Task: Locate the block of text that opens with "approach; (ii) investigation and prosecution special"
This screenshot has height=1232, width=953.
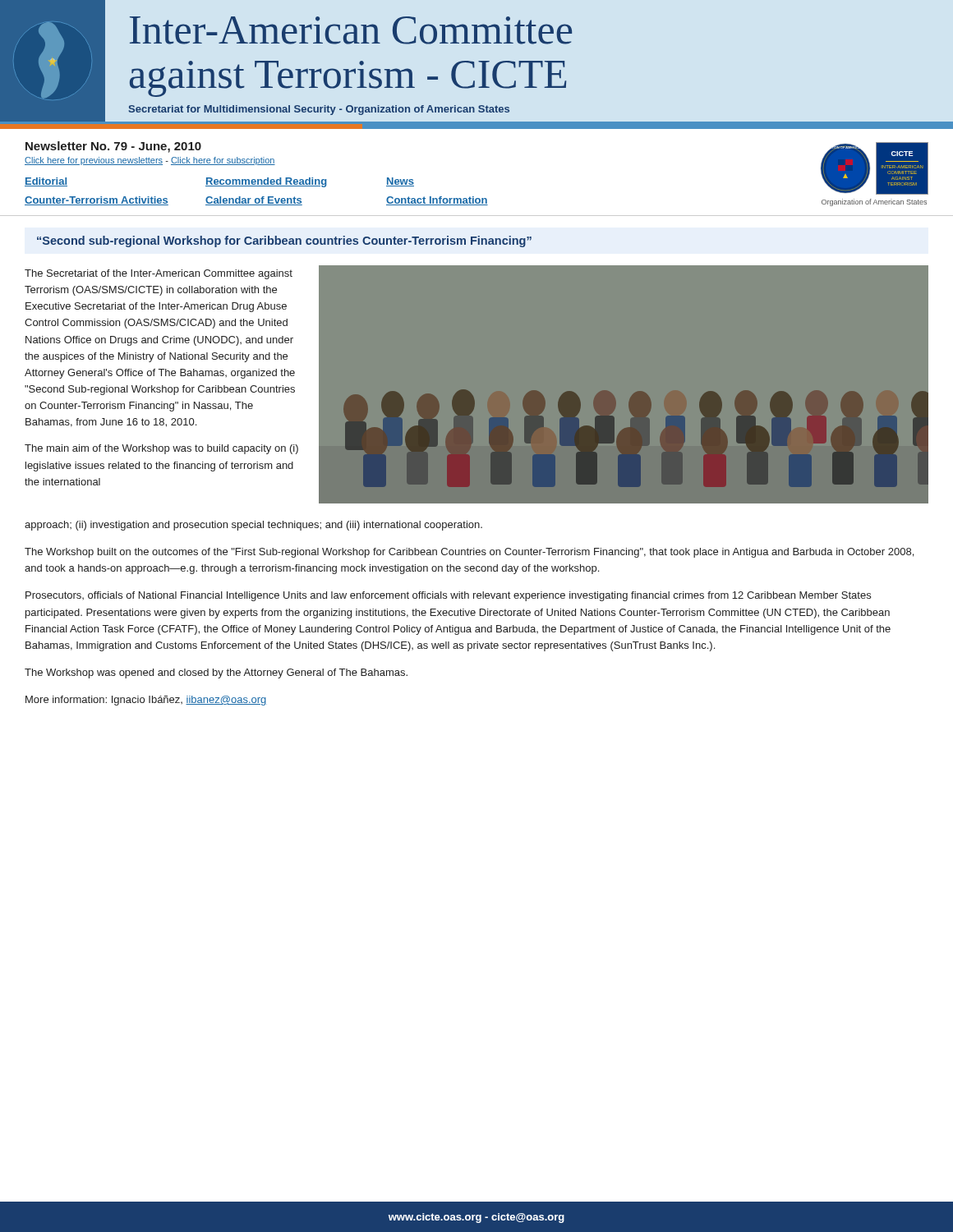Action: [254, 524]
